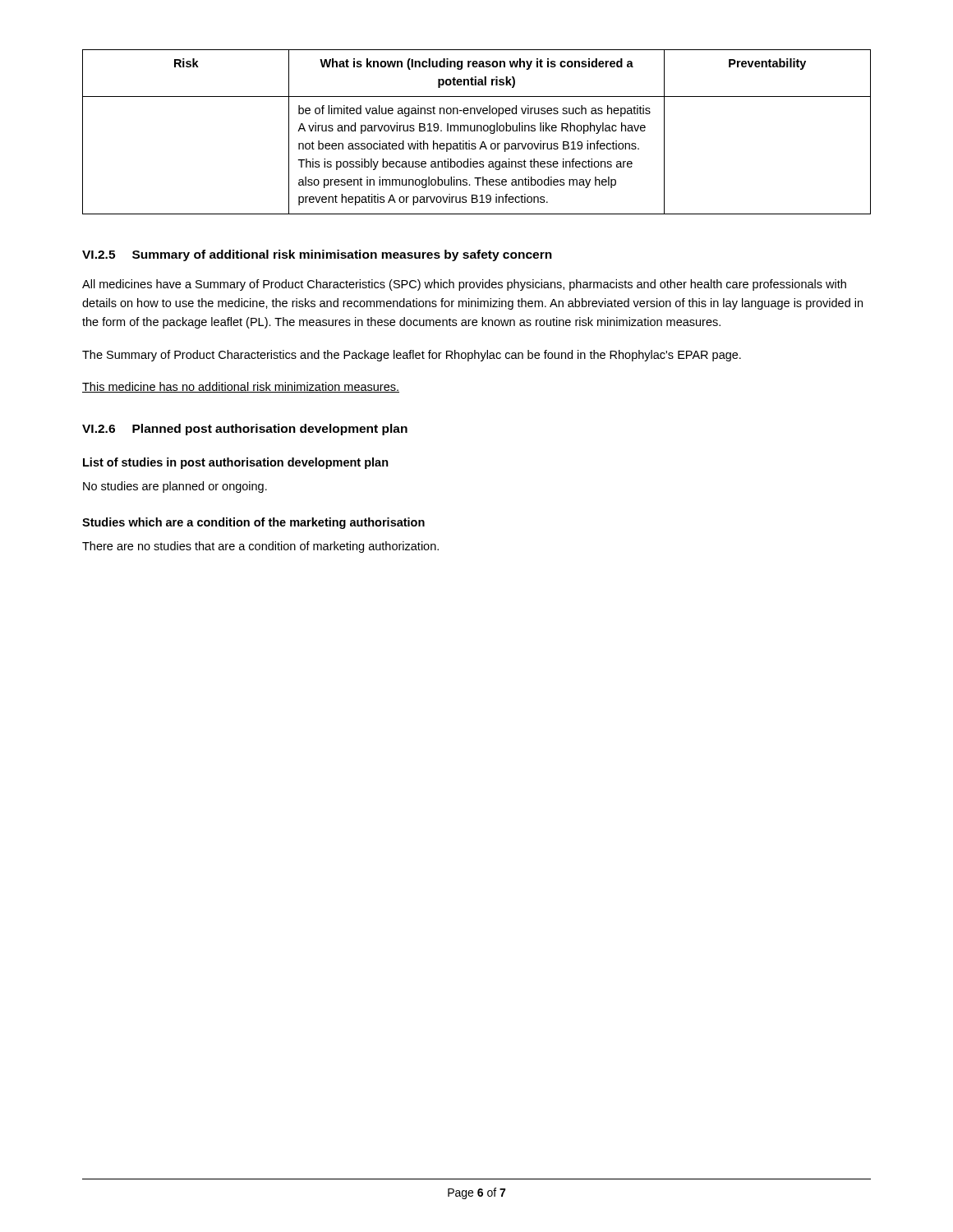This screenshot has width=953, height=1232.
Task: Select the text block starting "This medicine has no"
Action: (x=241, y=387)
